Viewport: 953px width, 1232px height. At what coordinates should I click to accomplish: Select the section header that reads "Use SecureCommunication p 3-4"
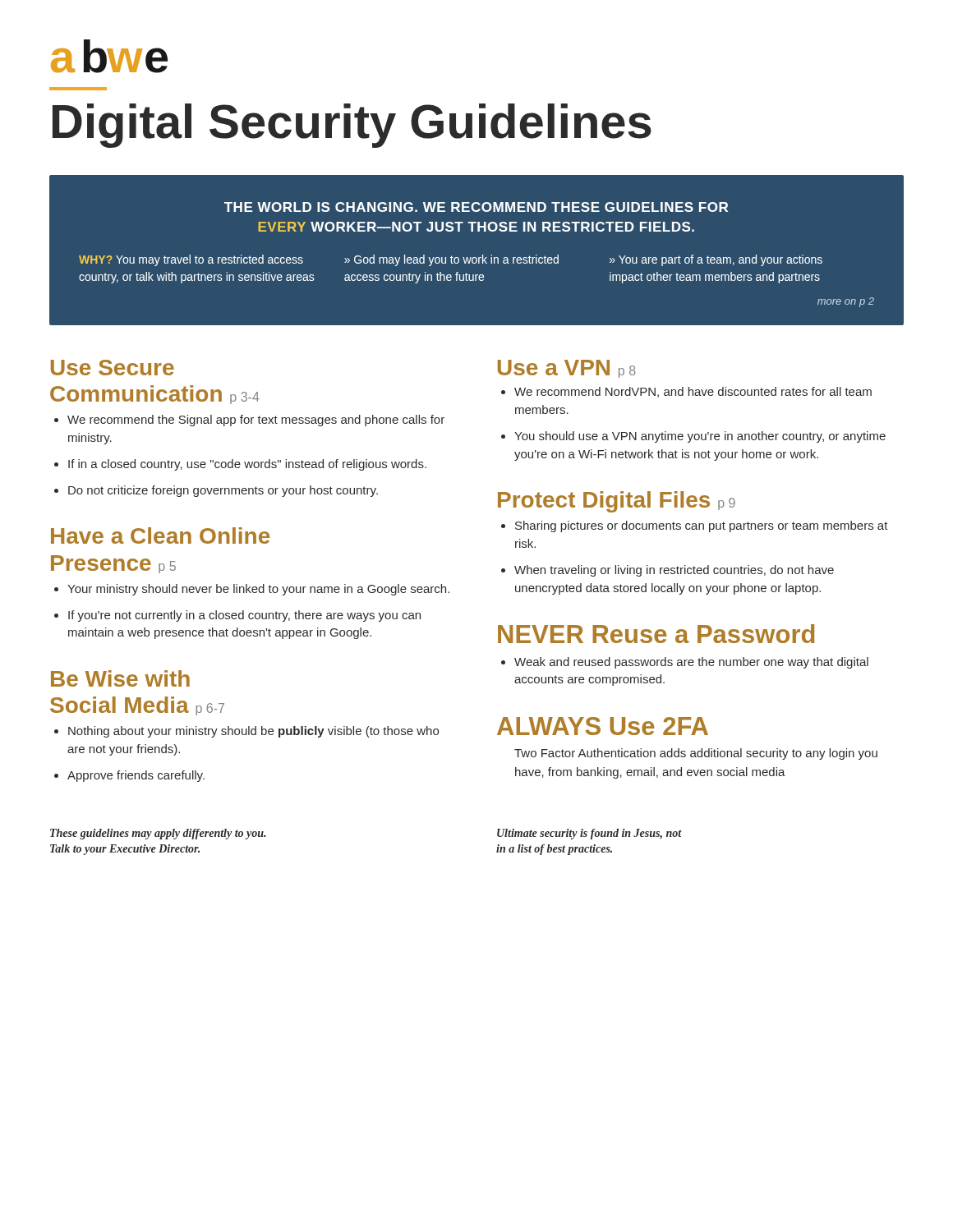pos(253,381)
